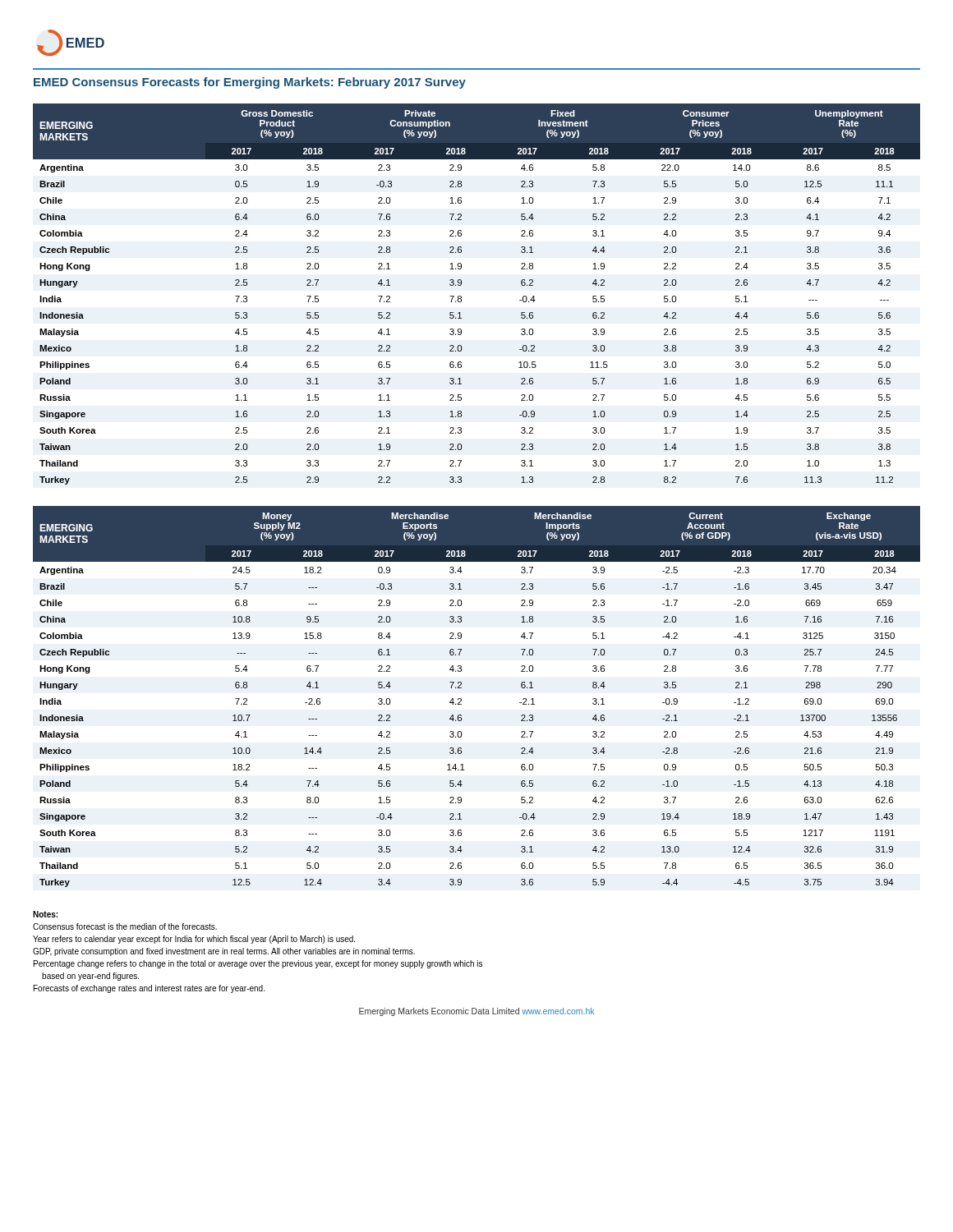Find the table that mentions "Private Consumption (% yoy)"
953x1232 pixels.
[476, 296]
